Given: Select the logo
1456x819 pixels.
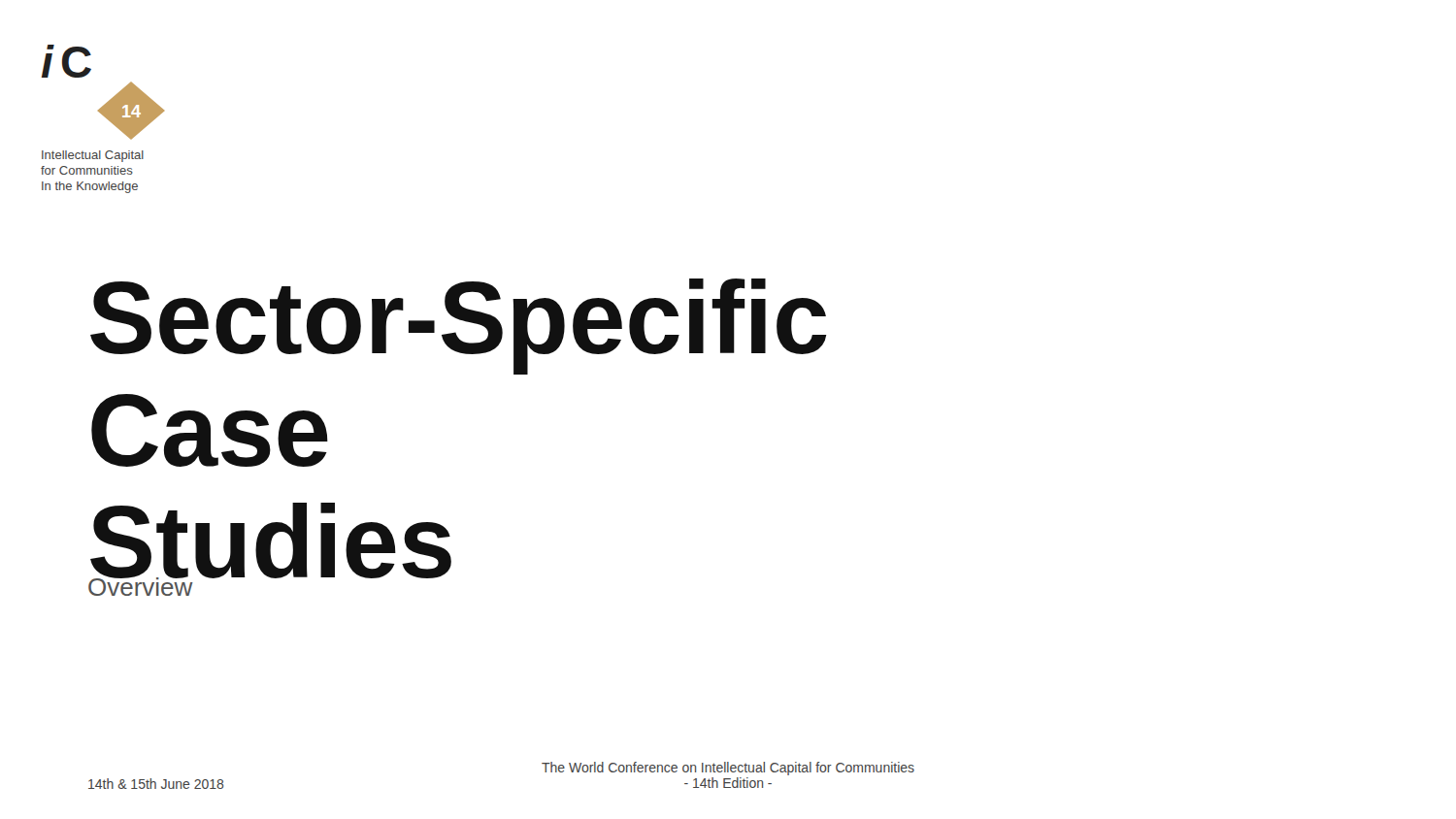Looking at the screenshot, I should tap(126, 114).
